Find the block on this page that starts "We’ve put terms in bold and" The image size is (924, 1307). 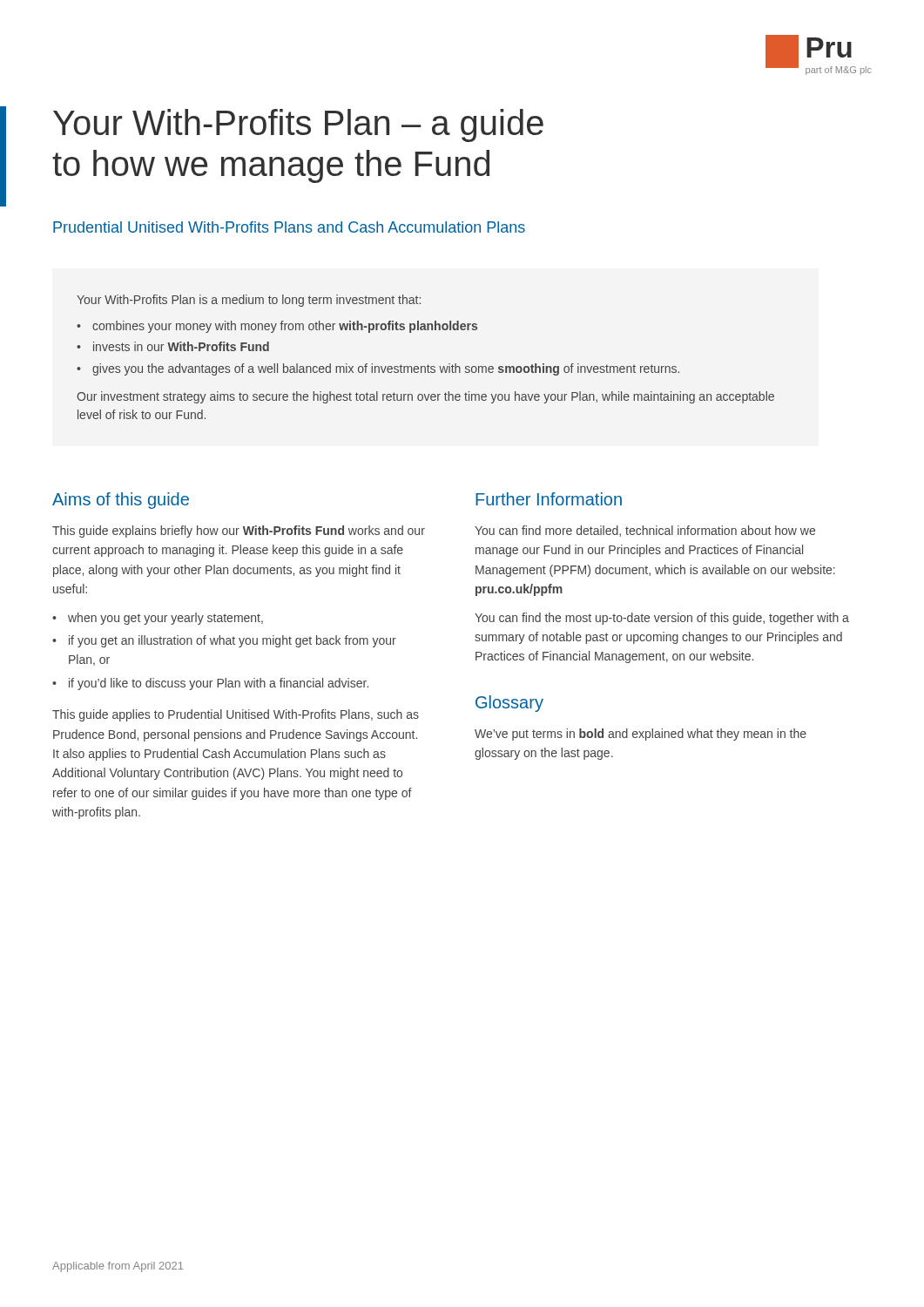(641, 743)
